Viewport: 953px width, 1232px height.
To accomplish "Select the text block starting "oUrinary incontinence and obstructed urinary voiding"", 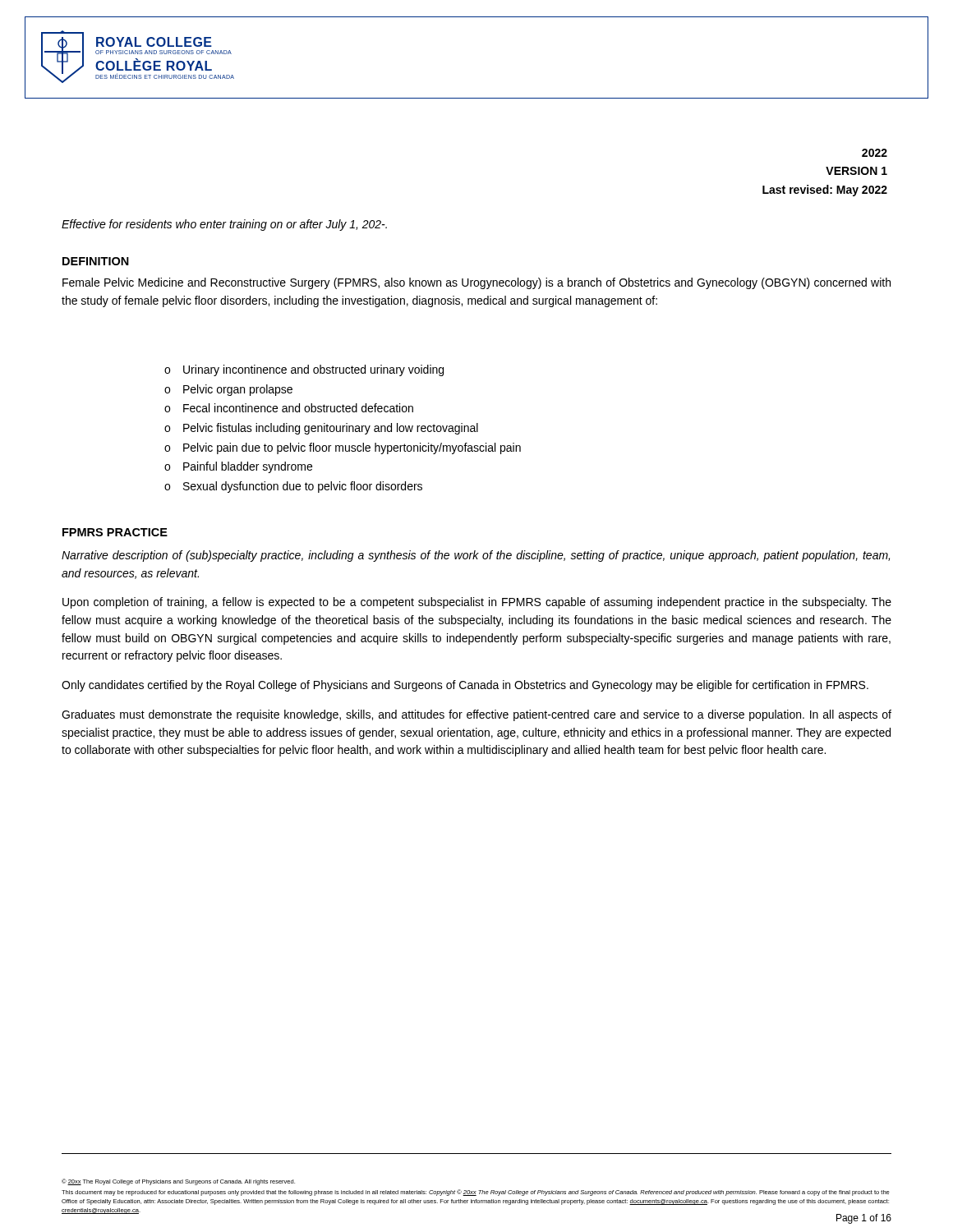I will coord(304,370).
